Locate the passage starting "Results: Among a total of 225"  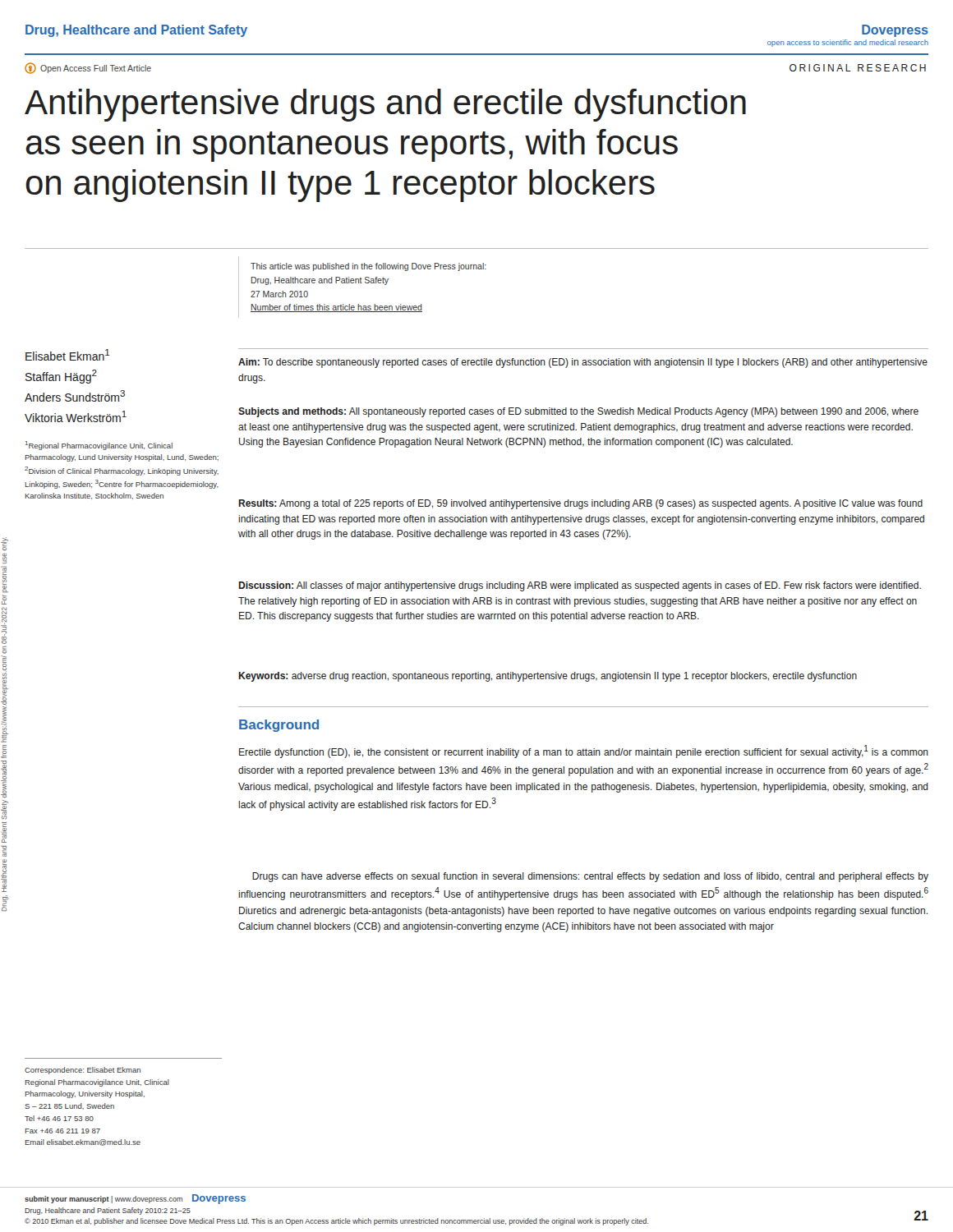click(x=582, y=519)
